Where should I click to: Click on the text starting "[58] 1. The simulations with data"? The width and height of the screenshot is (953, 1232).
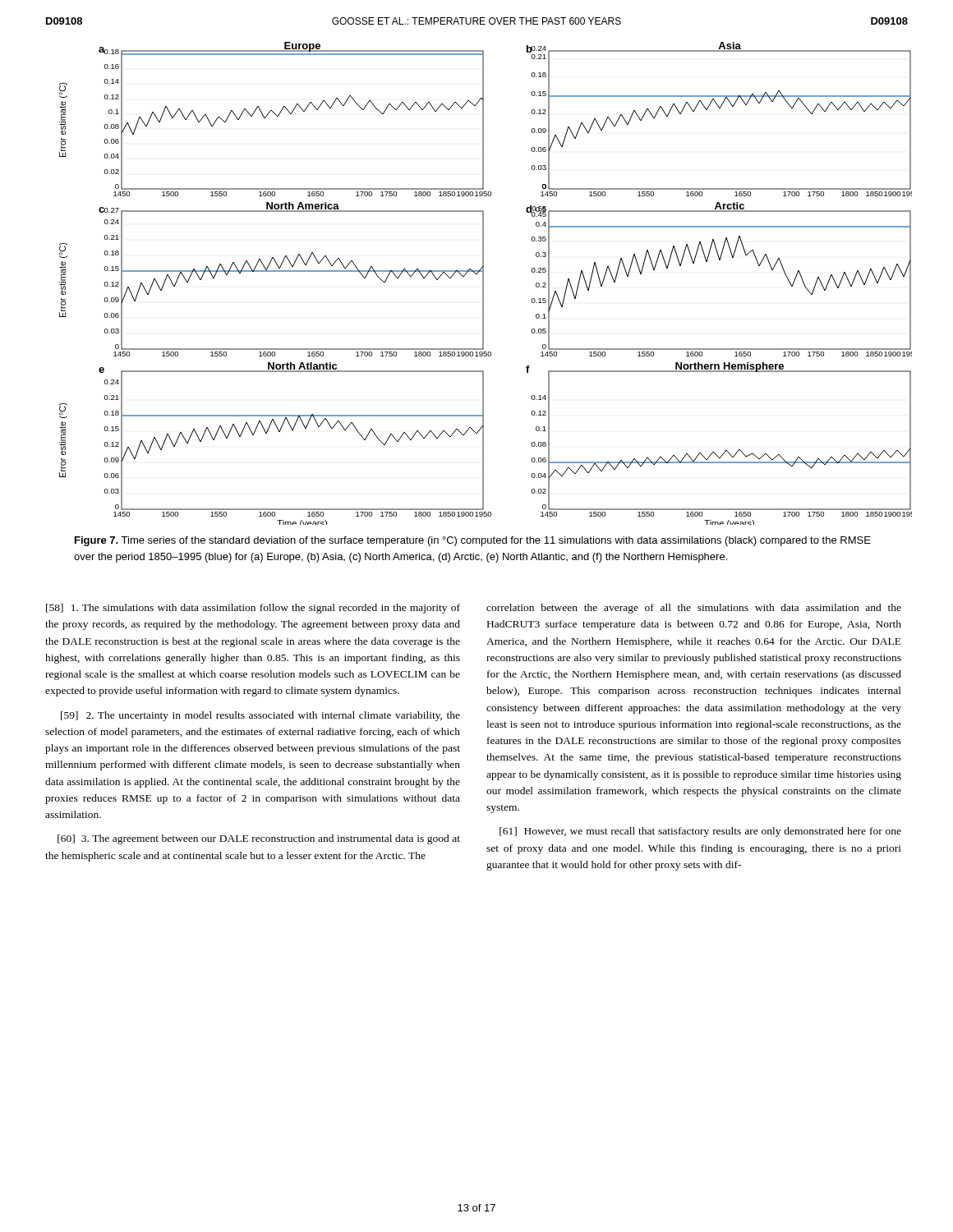(253, 732)
